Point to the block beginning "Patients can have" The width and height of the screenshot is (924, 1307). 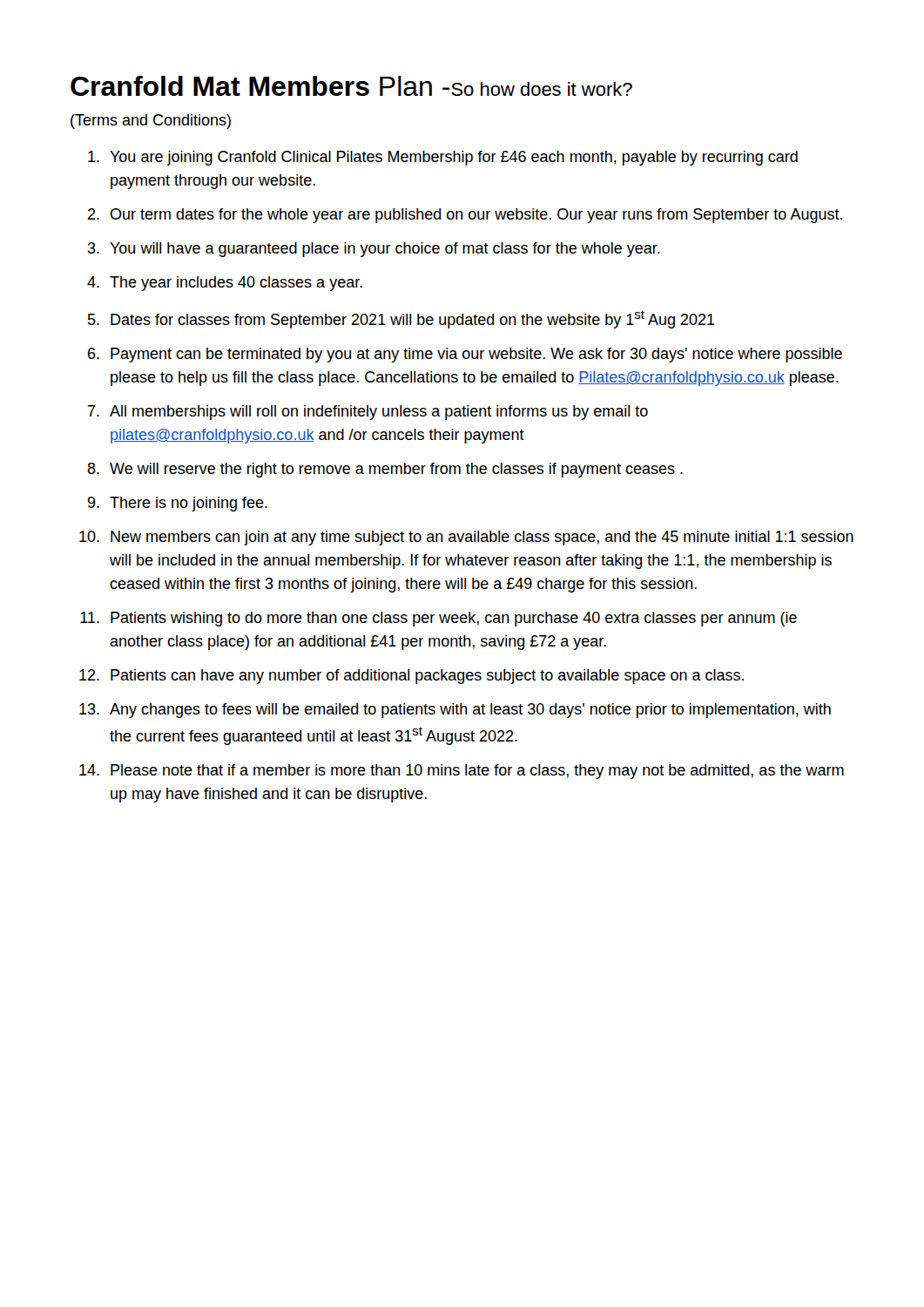point(479,676)
